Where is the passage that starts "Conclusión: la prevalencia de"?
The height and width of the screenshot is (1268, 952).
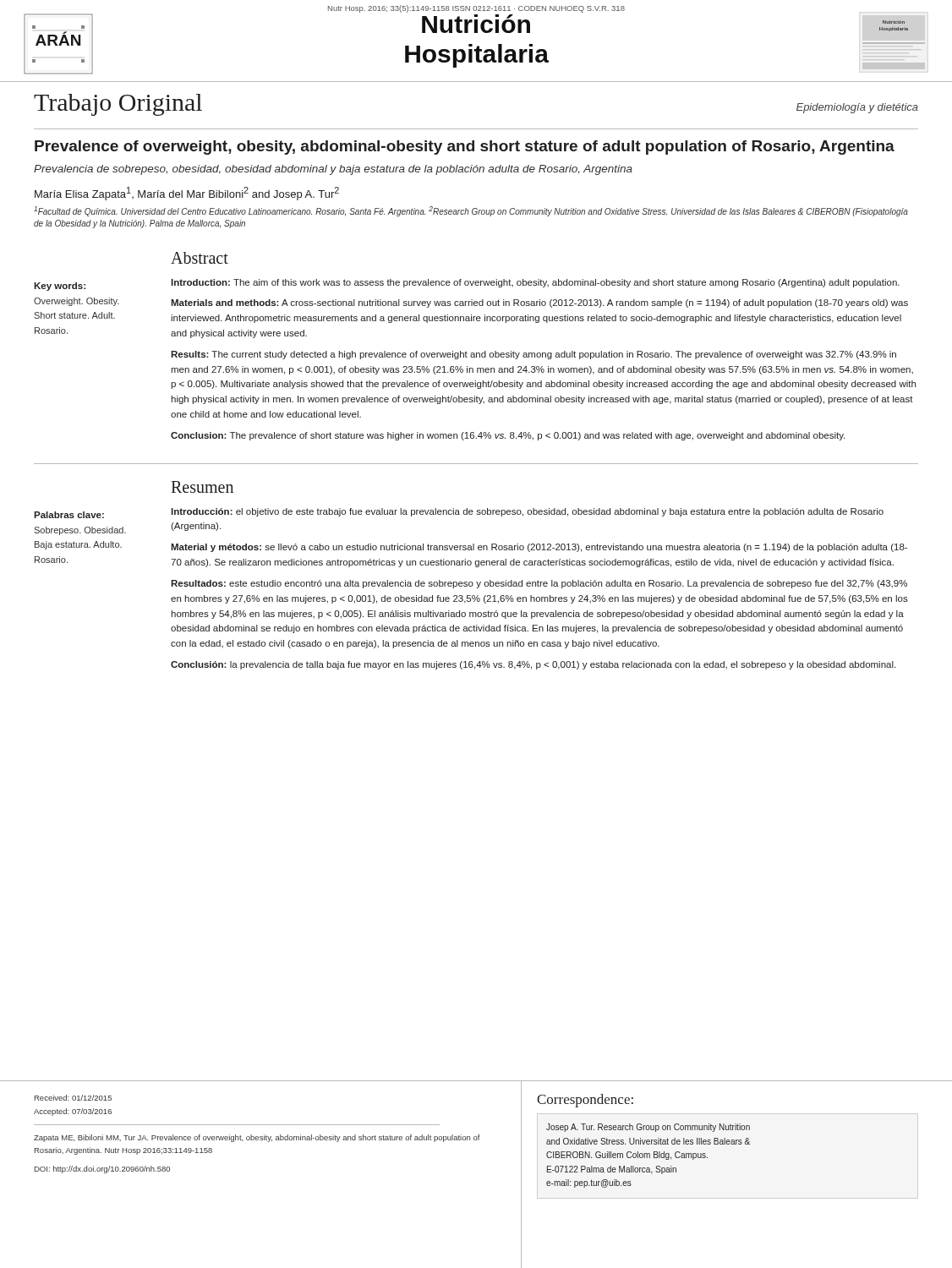point(534,664)
